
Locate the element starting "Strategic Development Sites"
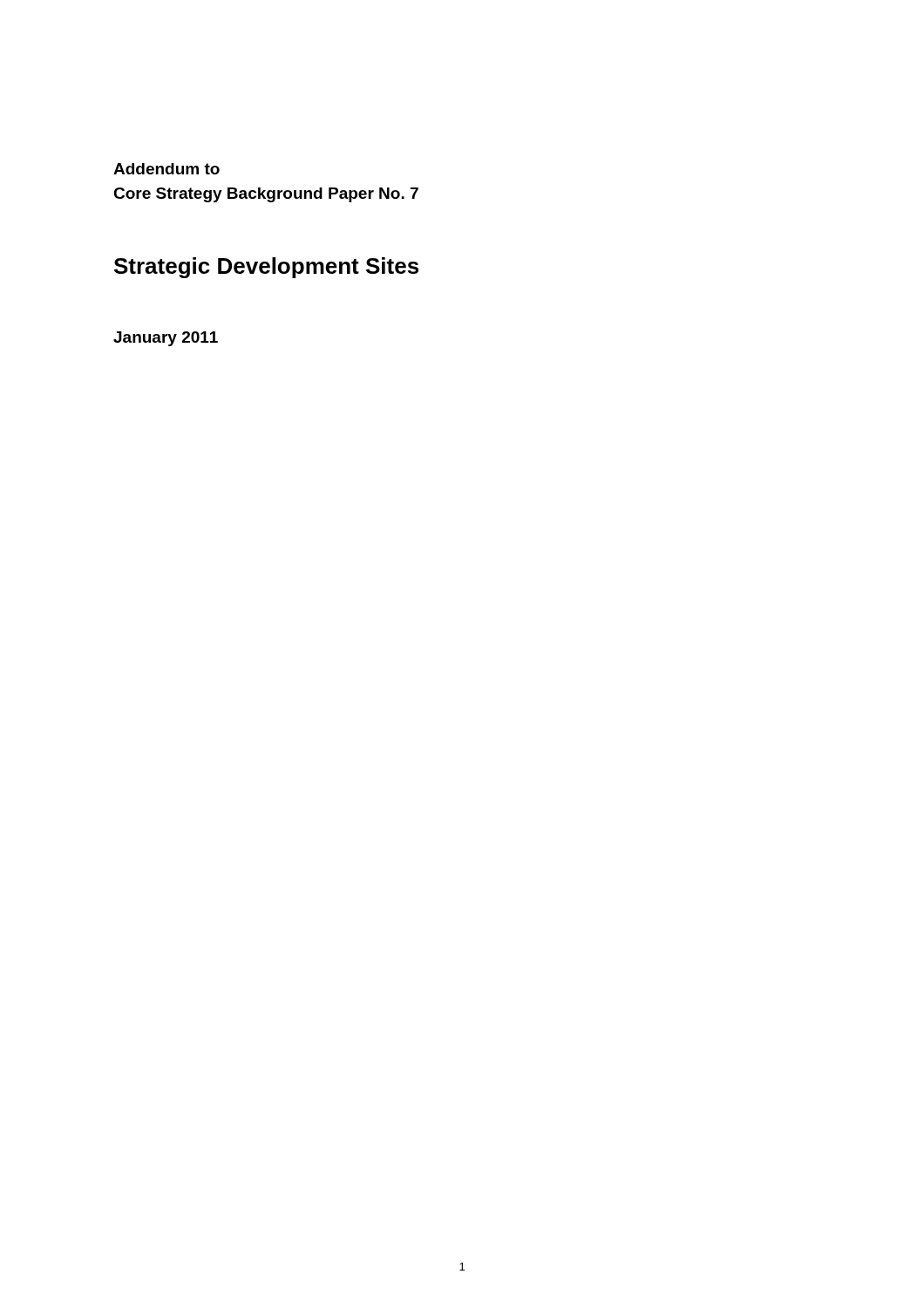point(266,266)
